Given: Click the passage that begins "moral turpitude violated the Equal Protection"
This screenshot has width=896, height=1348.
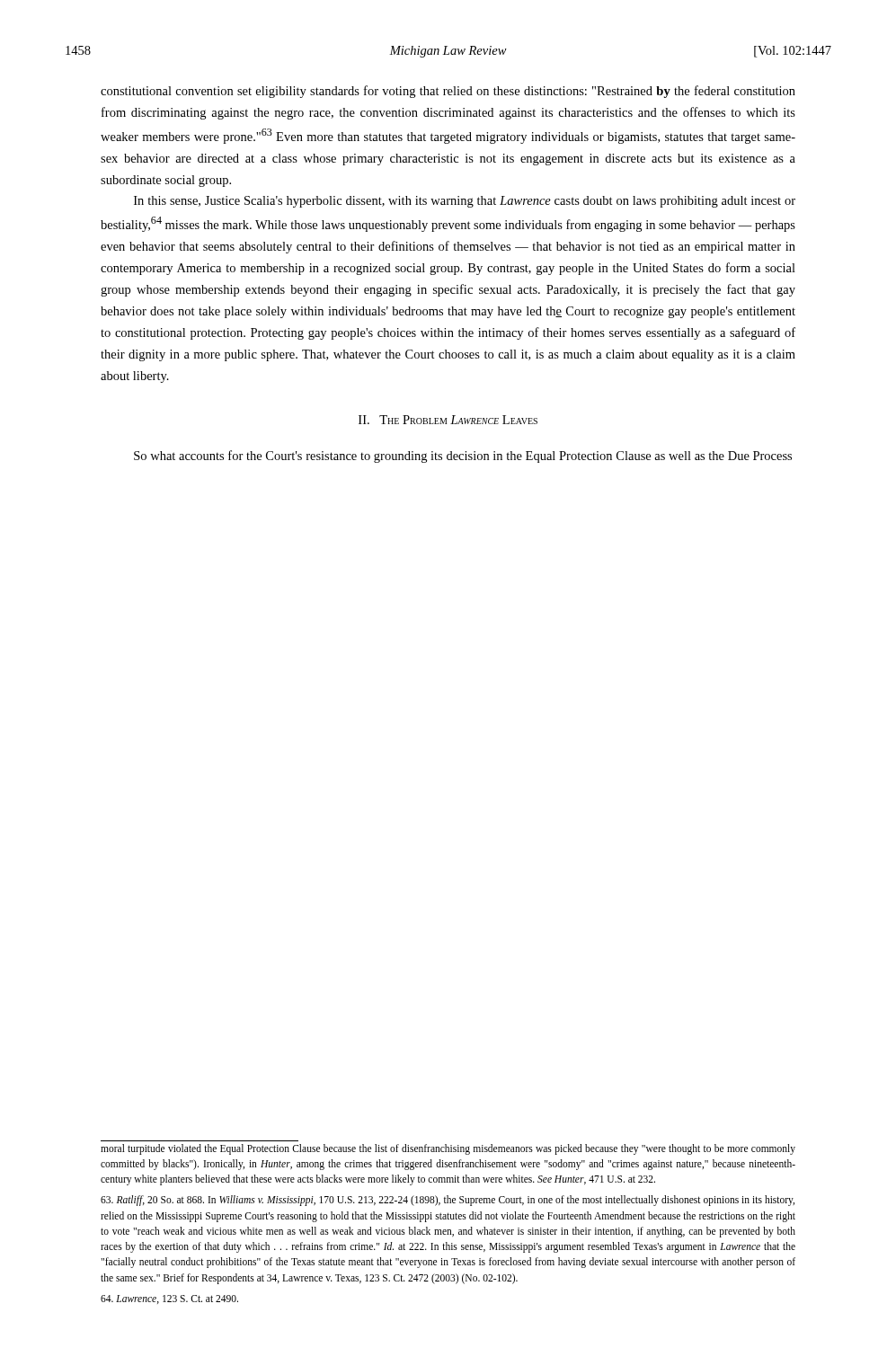Looking at the screenshot, I should 448,1164.
